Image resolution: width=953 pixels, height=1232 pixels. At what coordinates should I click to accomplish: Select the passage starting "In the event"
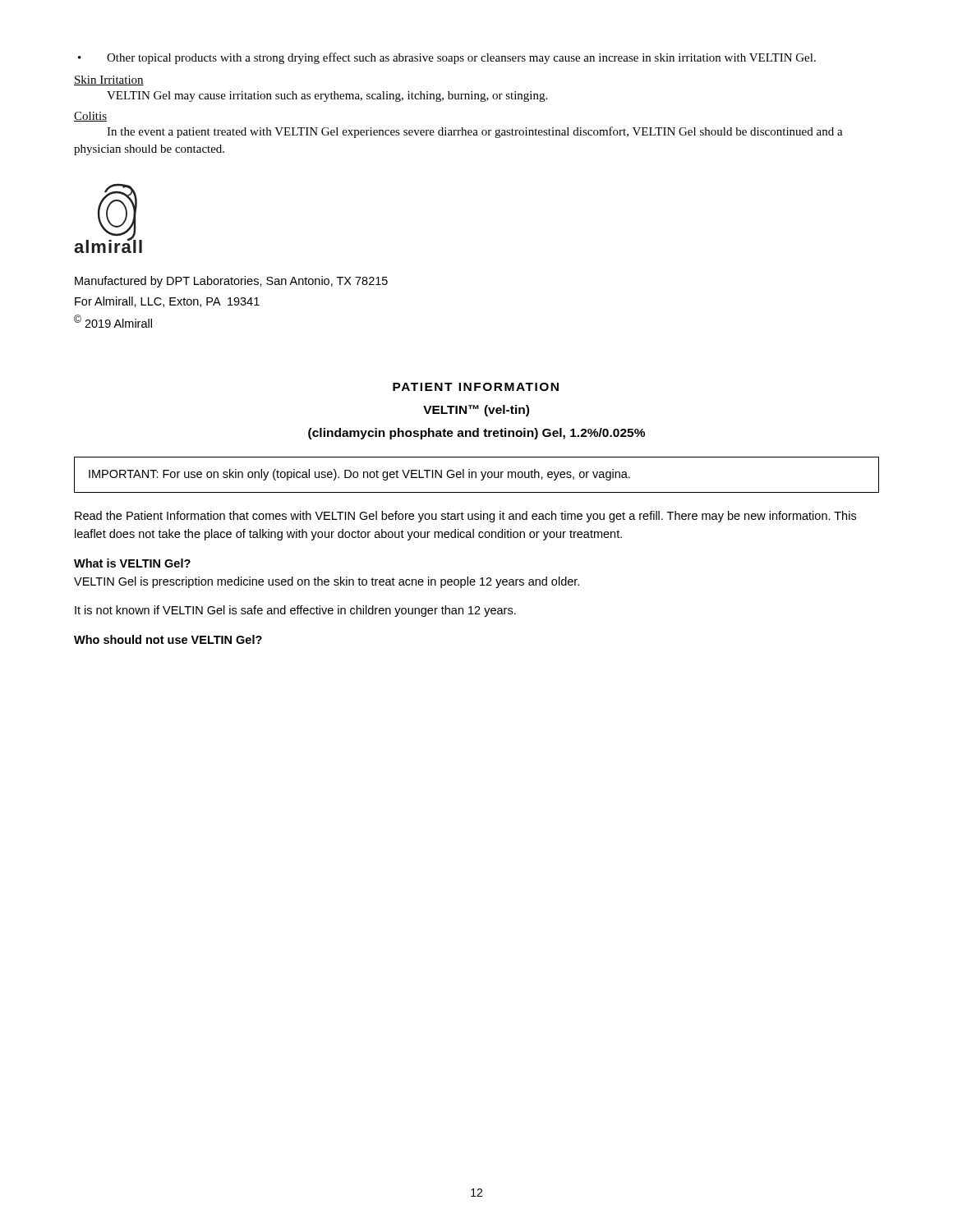[458, 140]
